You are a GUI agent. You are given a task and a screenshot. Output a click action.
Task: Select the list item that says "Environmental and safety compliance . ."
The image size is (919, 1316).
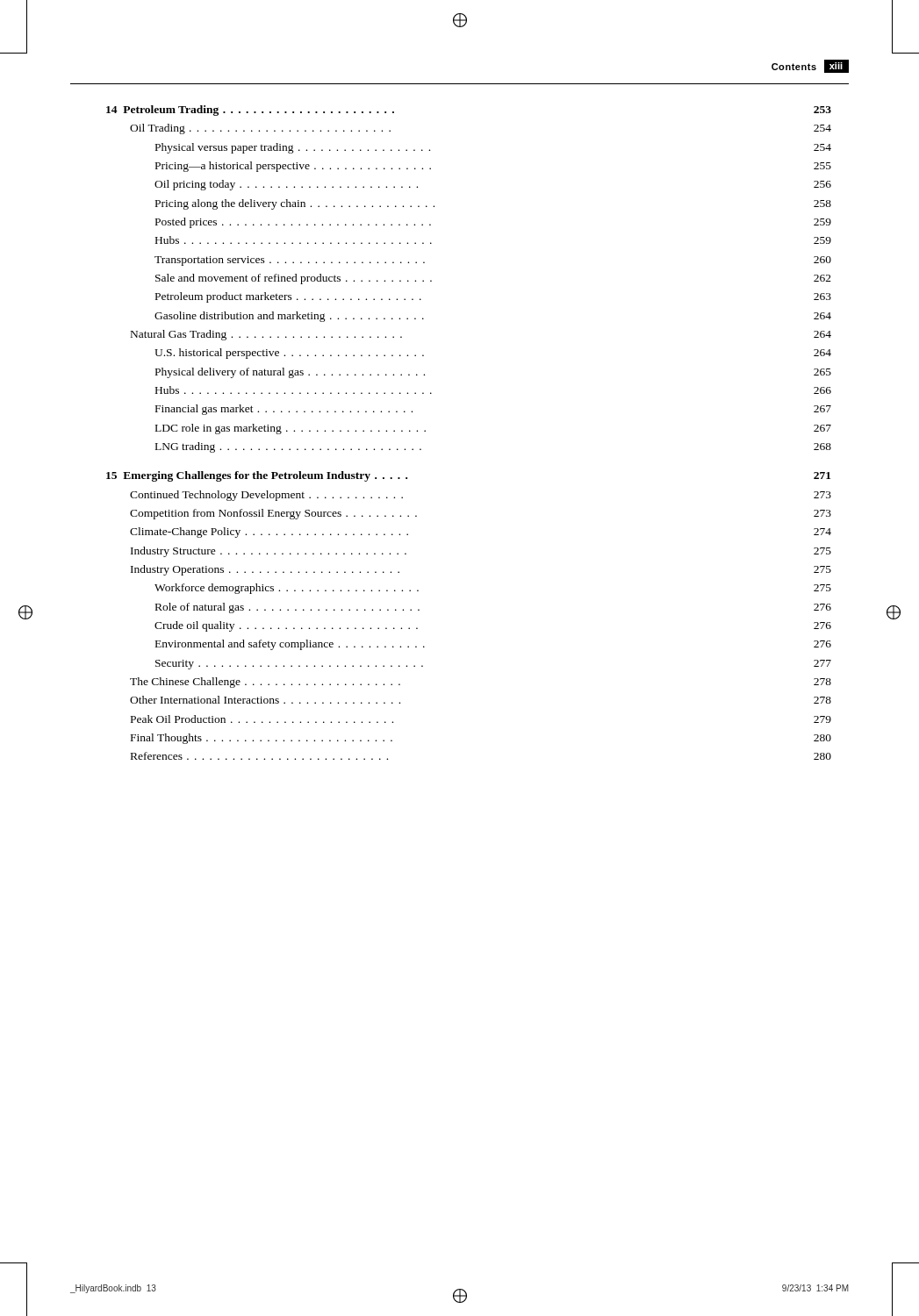239,644
